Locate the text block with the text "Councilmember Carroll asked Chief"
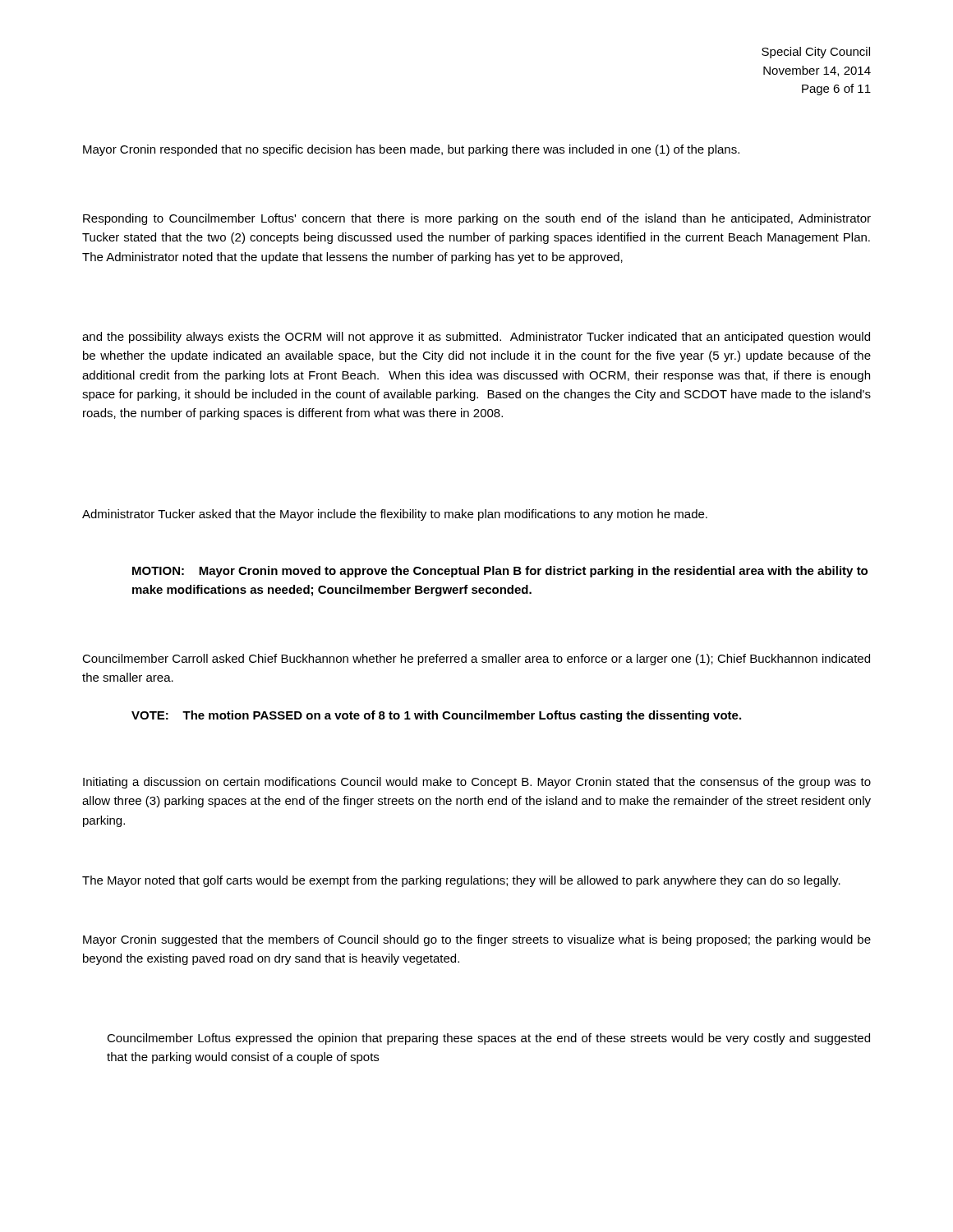 point(476,668)
